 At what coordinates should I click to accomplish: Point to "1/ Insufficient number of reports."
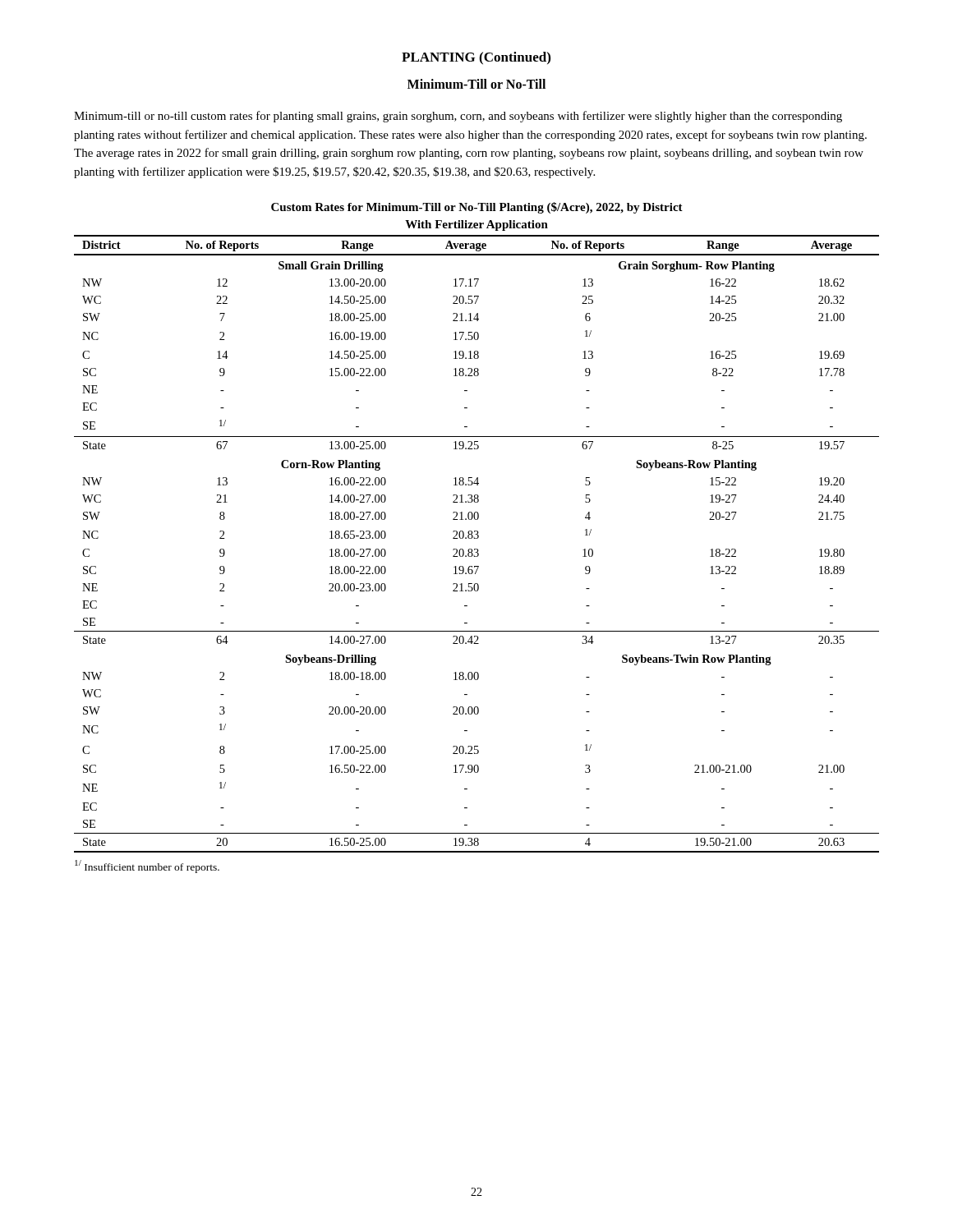point(147,865)
